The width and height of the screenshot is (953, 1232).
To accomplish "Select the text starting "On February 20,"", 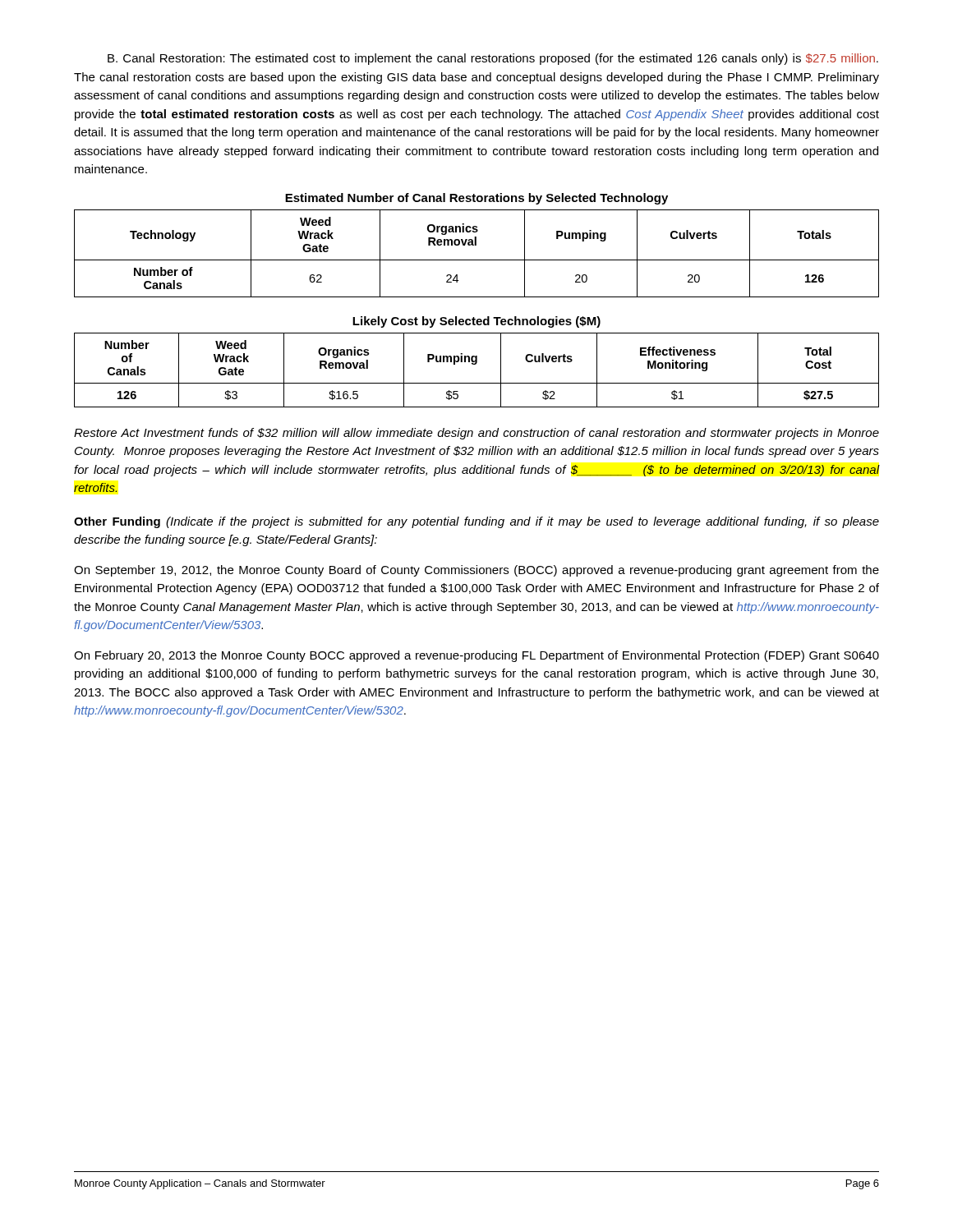I will [476, 682].
